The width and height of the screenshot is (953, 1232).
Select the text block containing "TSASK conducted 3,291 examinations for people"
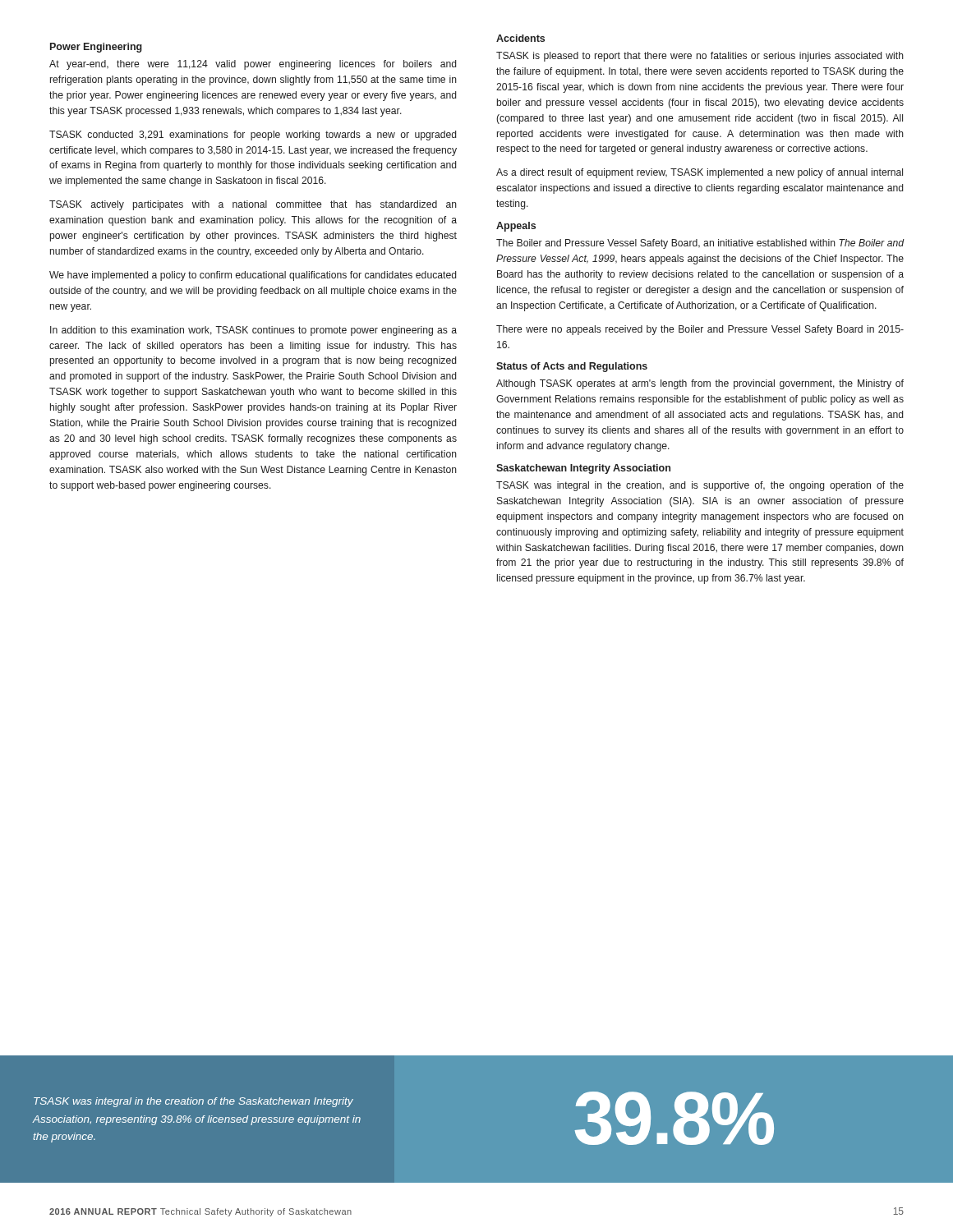[253, 158]
